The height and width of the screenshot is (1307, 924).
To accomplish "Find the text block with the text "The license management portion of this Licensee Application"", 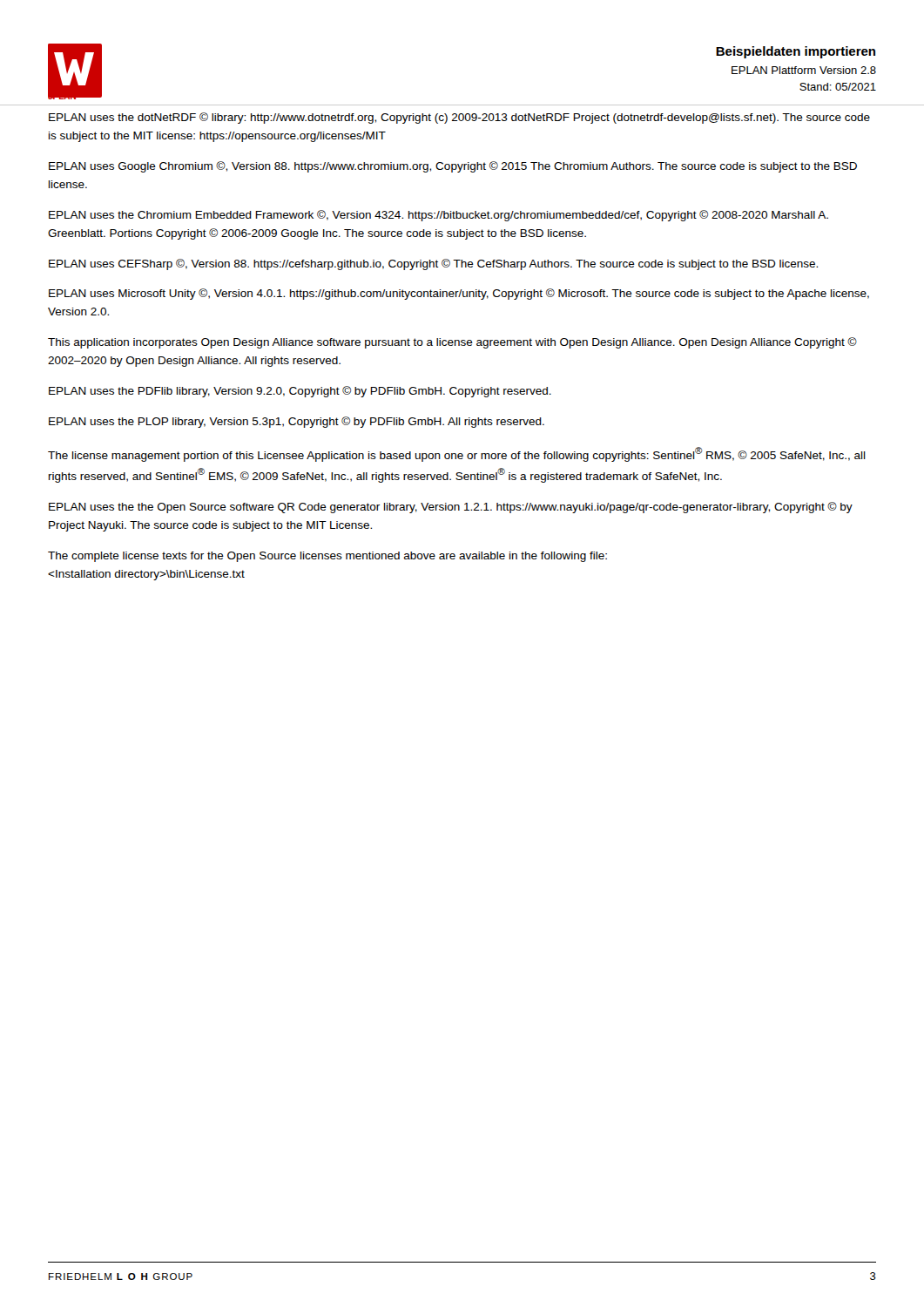I will pyautogui.click(x=457, y=464).
